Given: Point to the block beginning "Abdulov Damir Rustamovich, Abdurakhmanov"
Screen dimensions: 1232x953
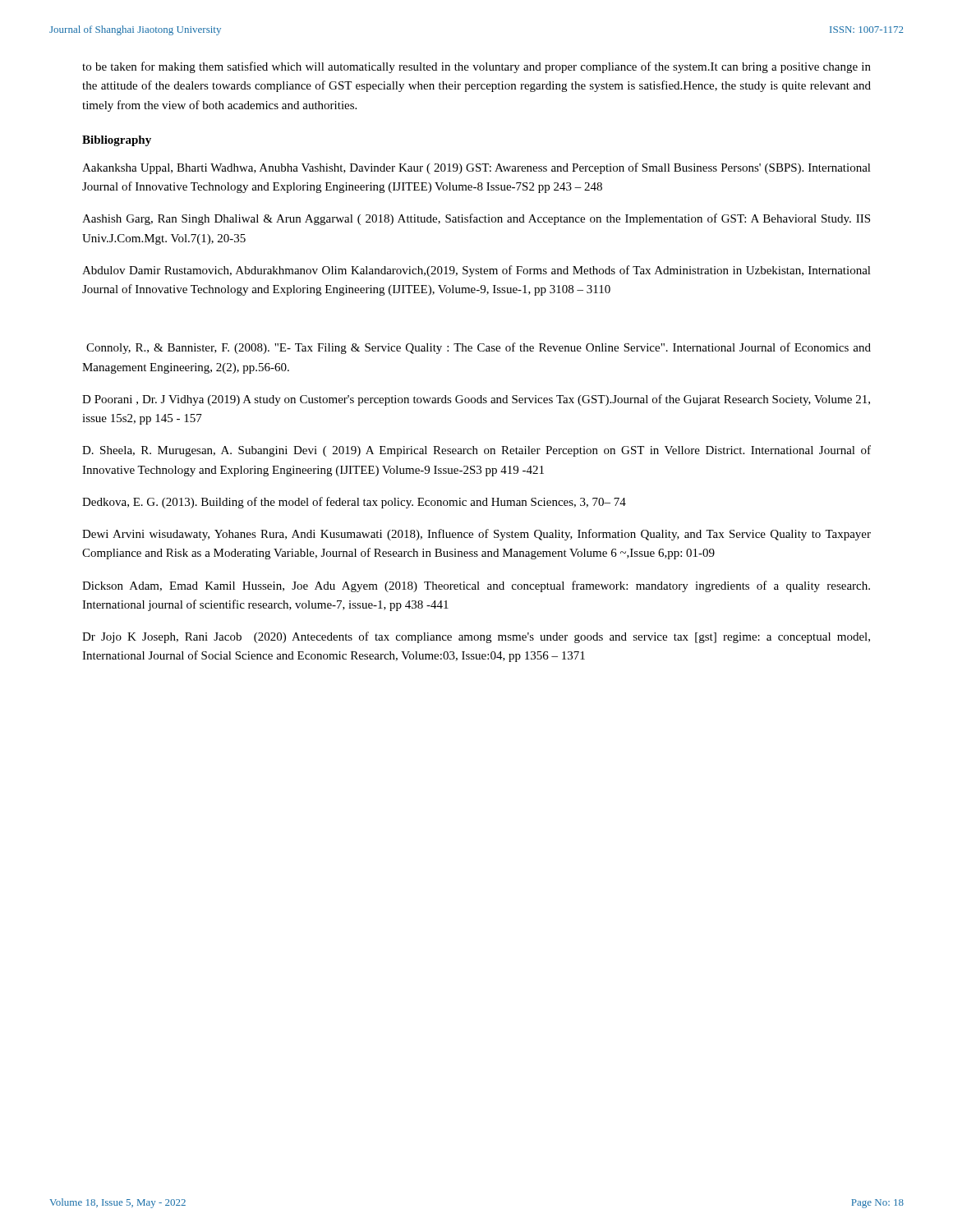Looking at the screenshot, I should [476, 280].
